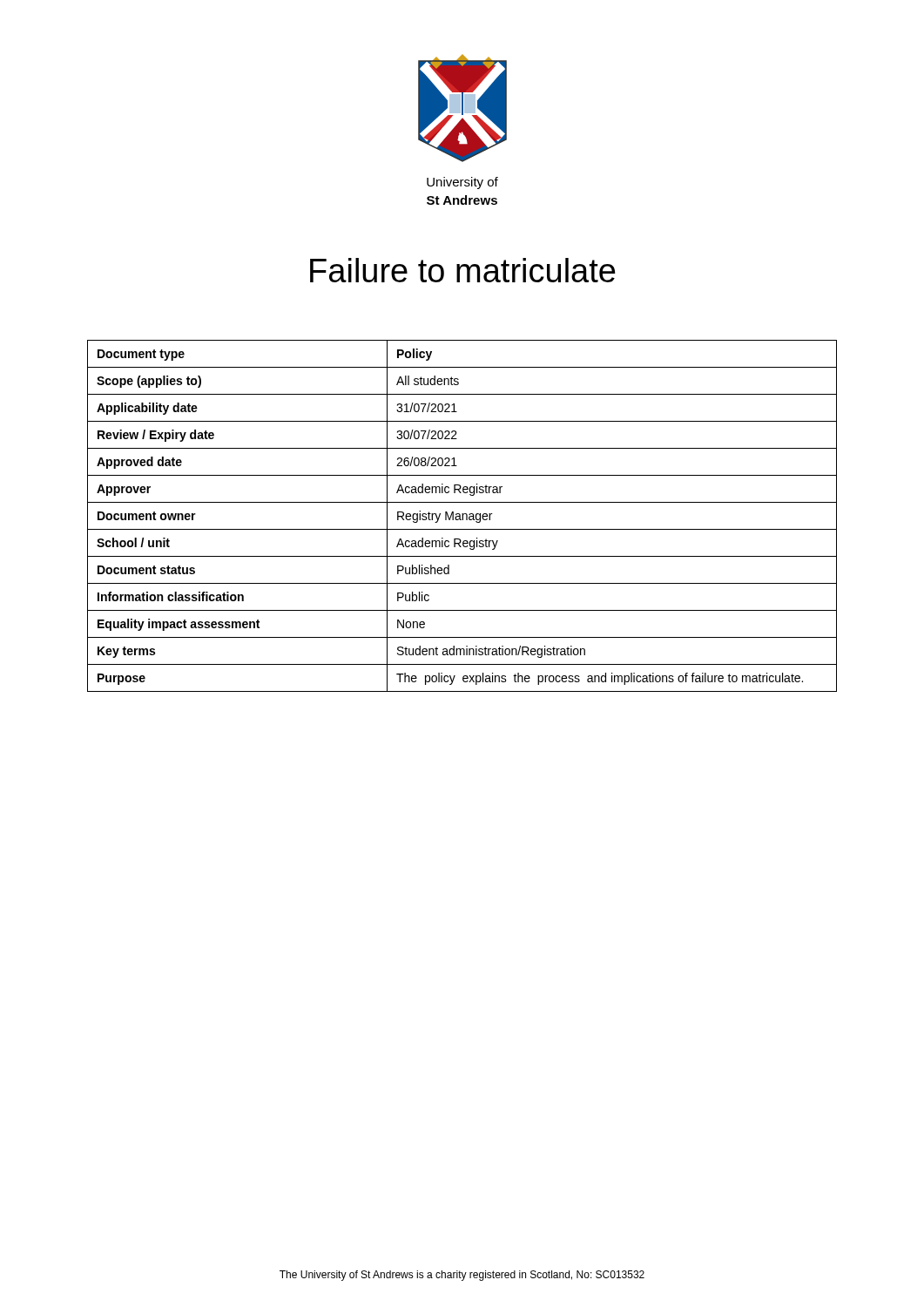The image size is (924, 1307).
Task: Locate the logo
Action: tap(462, 131)
